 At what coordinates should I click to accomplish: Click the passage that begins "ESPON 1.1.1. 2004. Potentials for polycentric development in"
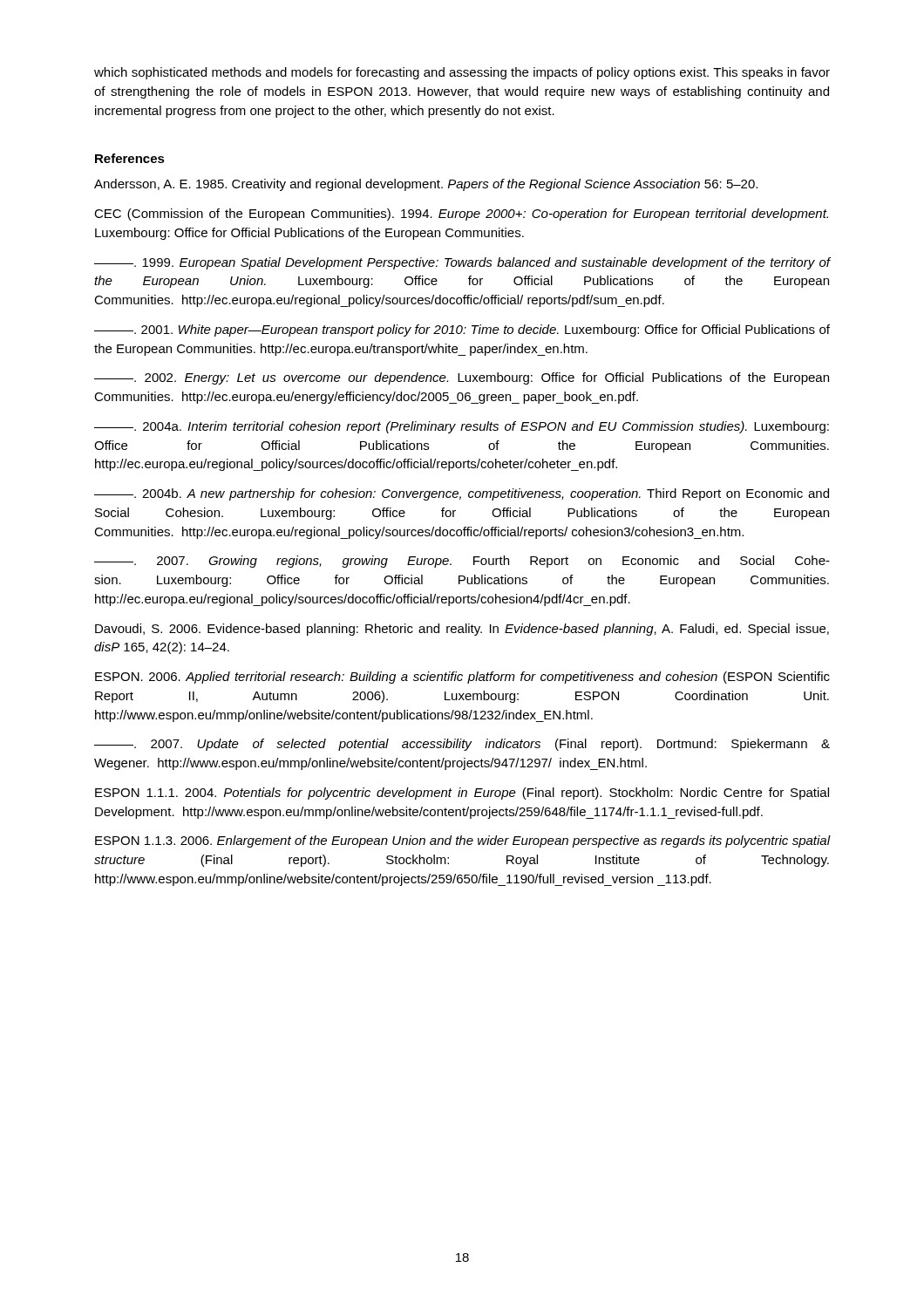point(462,801)
